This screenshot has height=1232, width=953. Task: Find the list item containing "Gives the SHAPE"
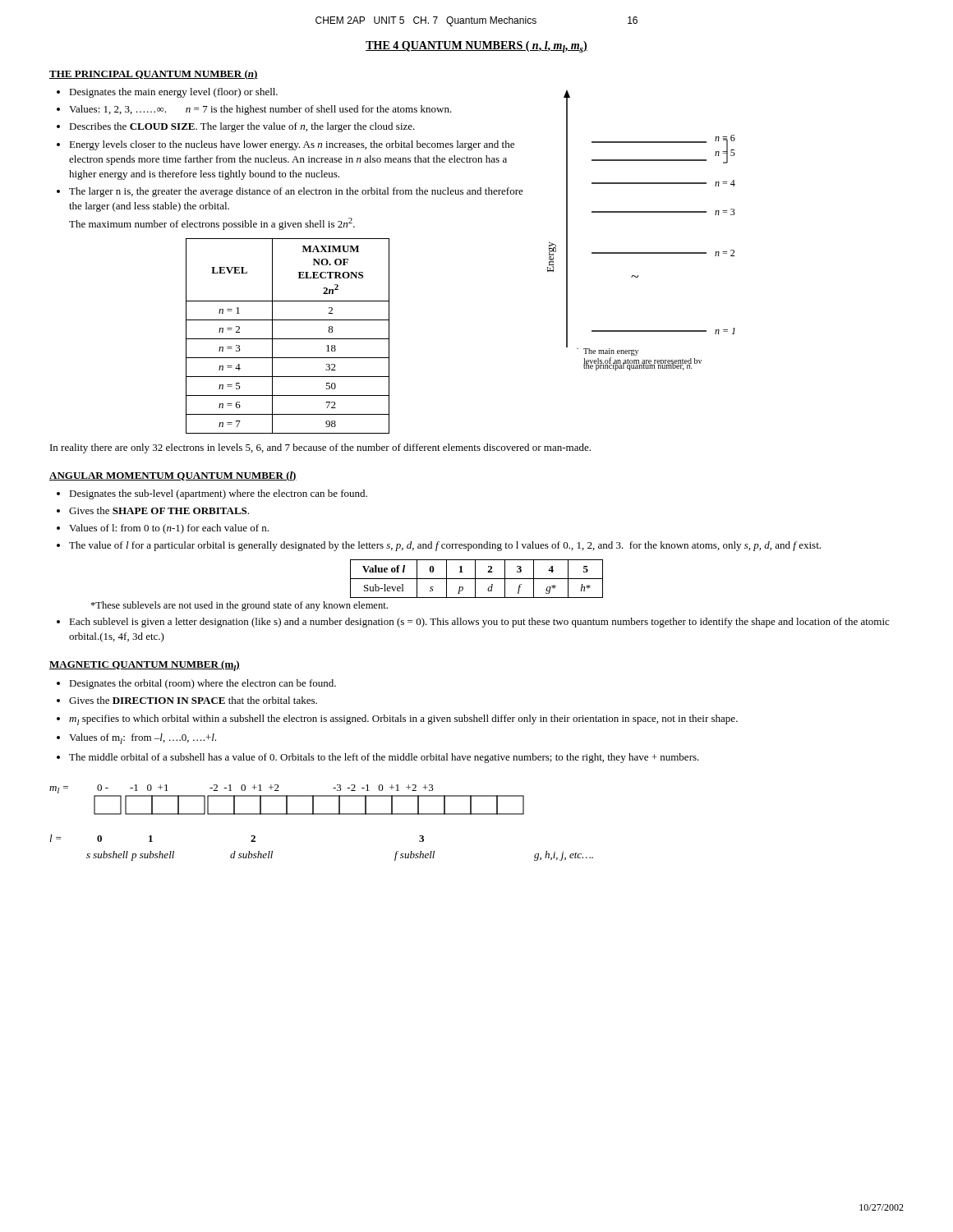pyautogui.click(x=159, y=510)
